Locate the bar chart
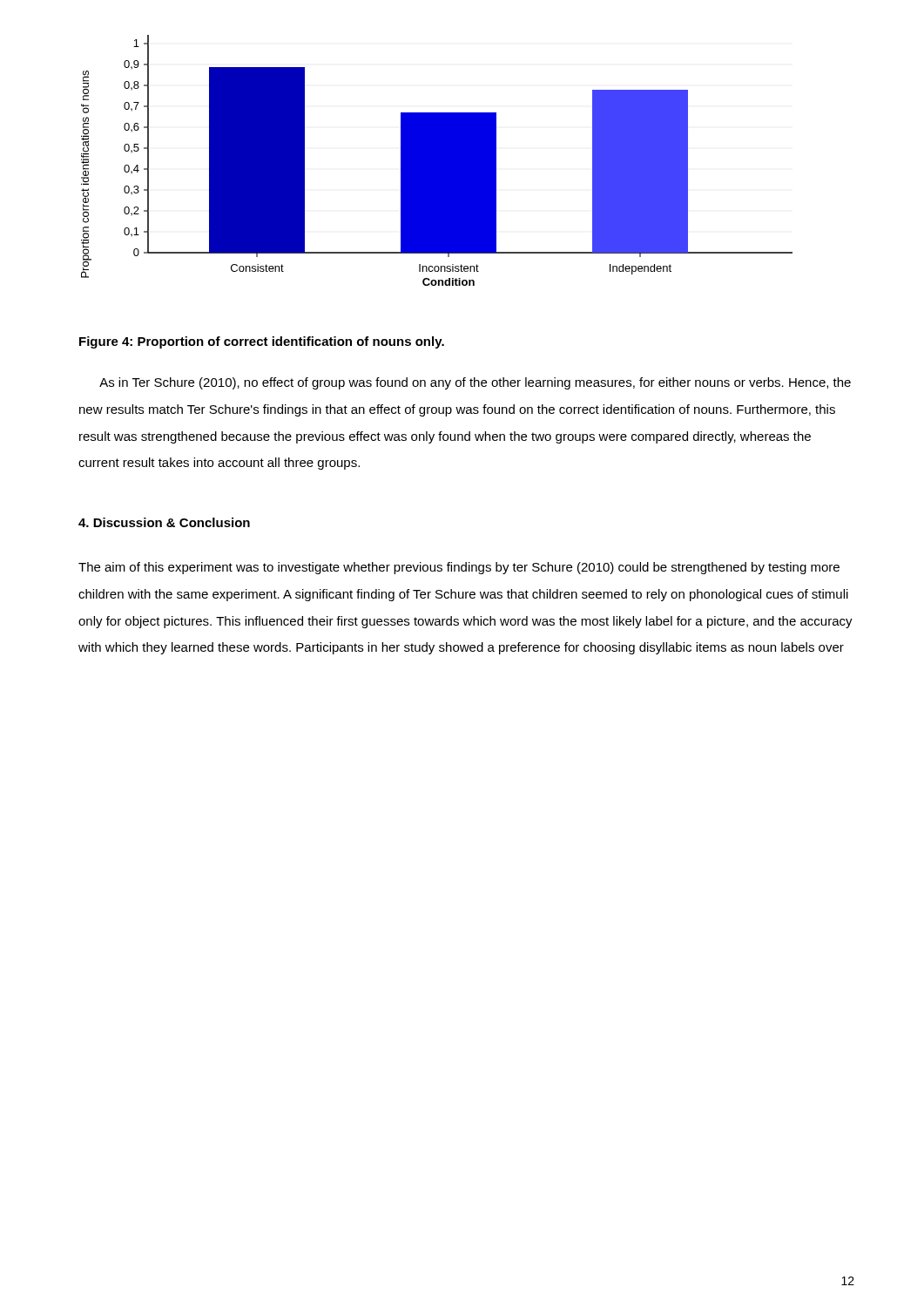Screen dimensions: 1307x924 (x=466, y=176)
